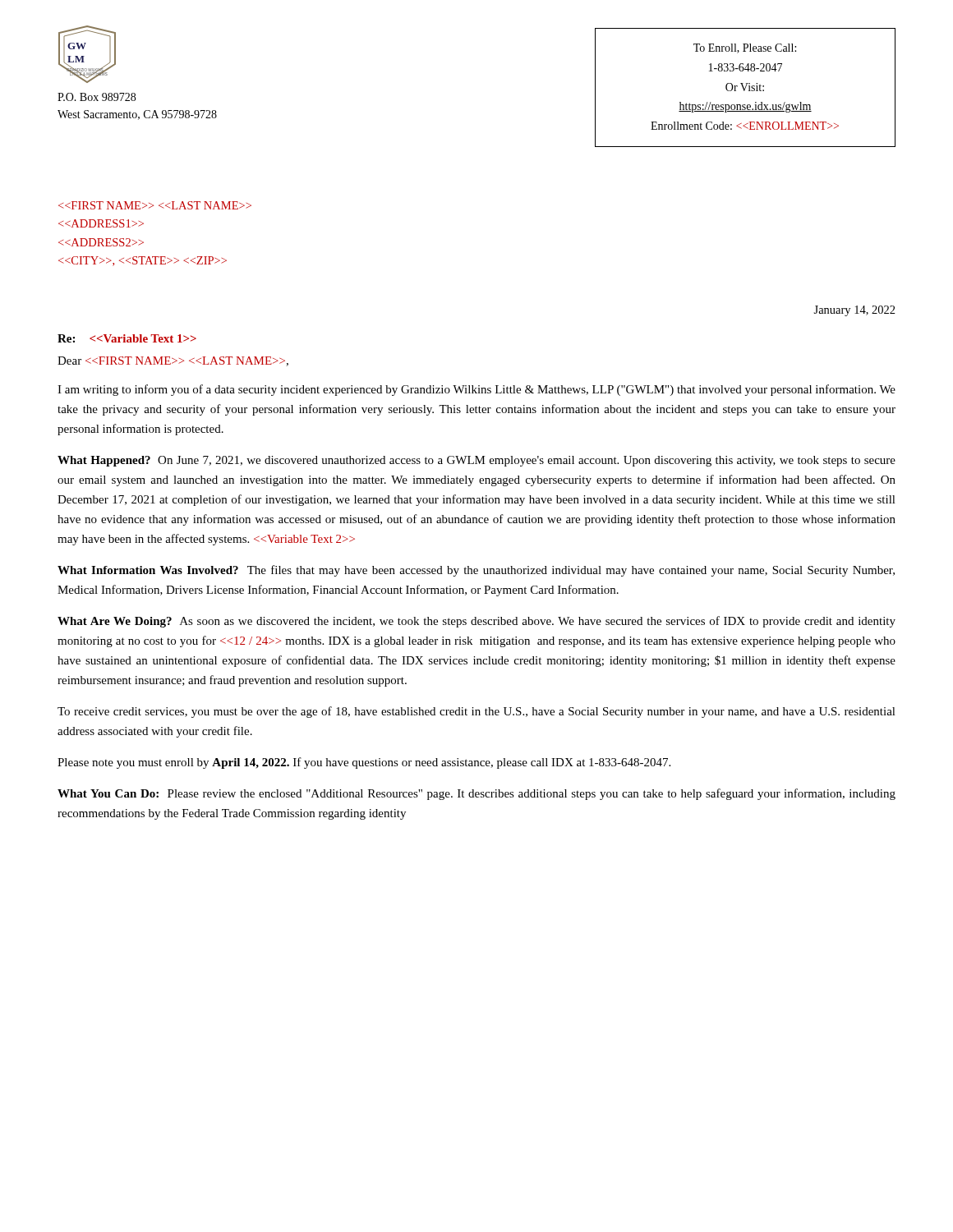
Task: Locate the text block that reads "I am writing to"
Action: pyautogui.click(x=476, y=409)
